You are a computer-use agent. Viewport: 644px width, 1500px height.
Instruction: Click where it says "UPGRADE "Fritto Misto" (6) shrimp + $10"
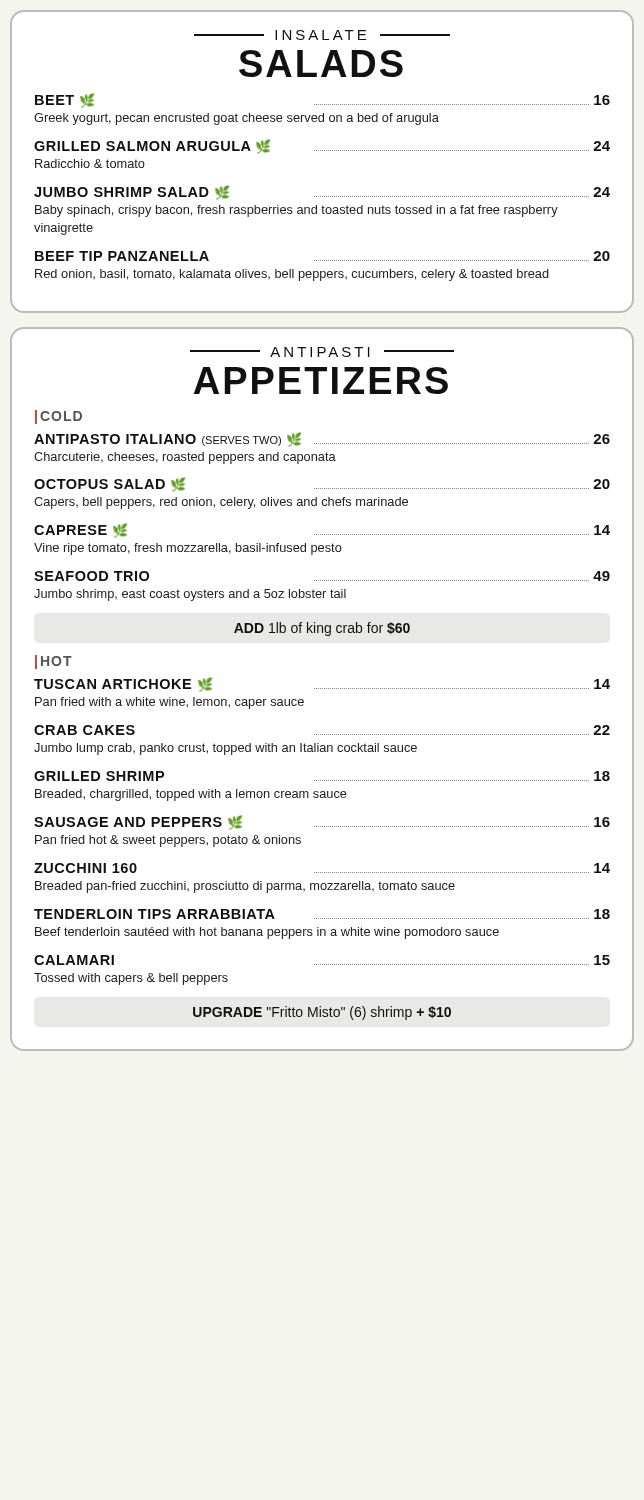(322, 1012)
